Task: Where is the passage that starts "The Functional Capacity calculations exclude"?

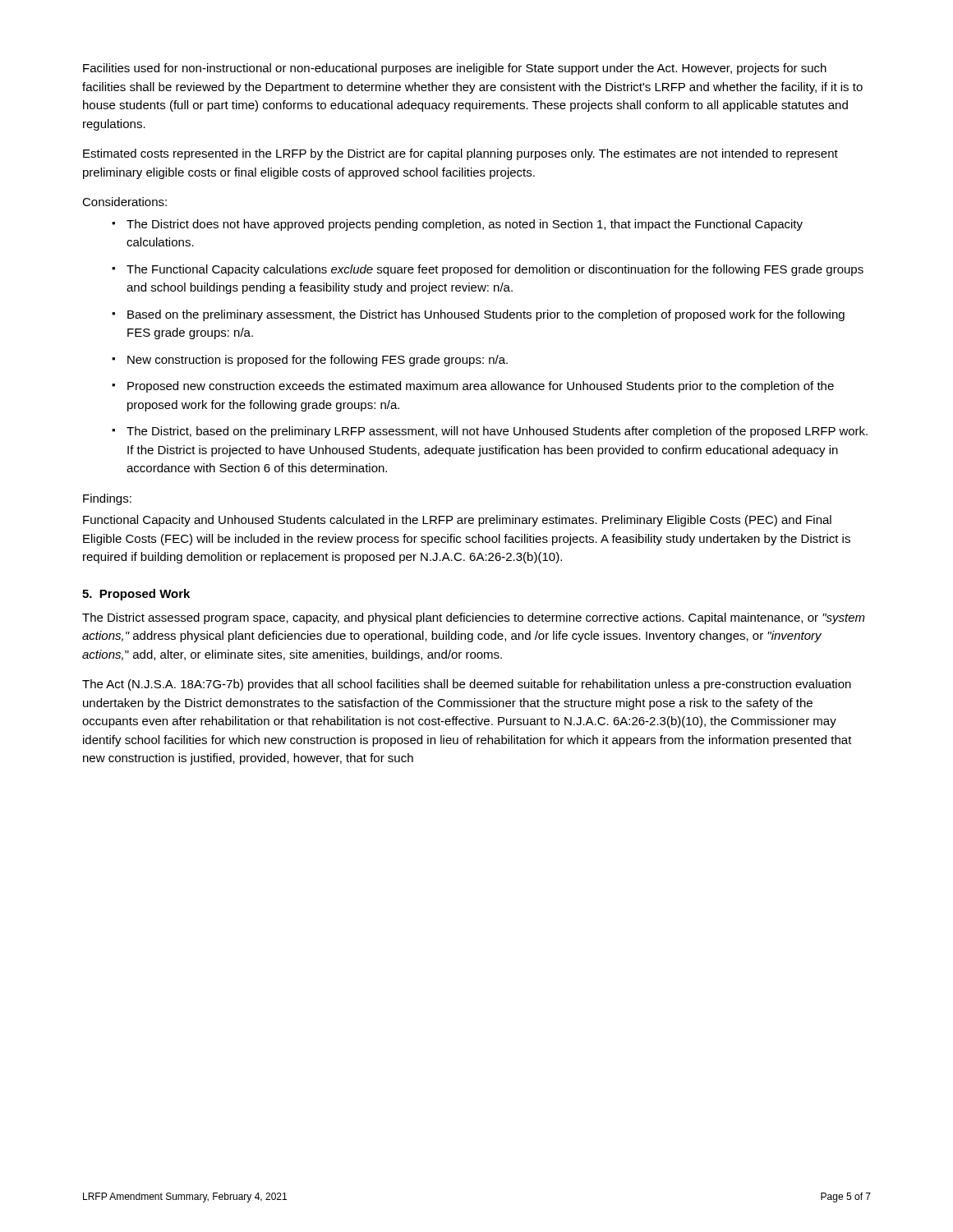Action: tap(495, 278)
